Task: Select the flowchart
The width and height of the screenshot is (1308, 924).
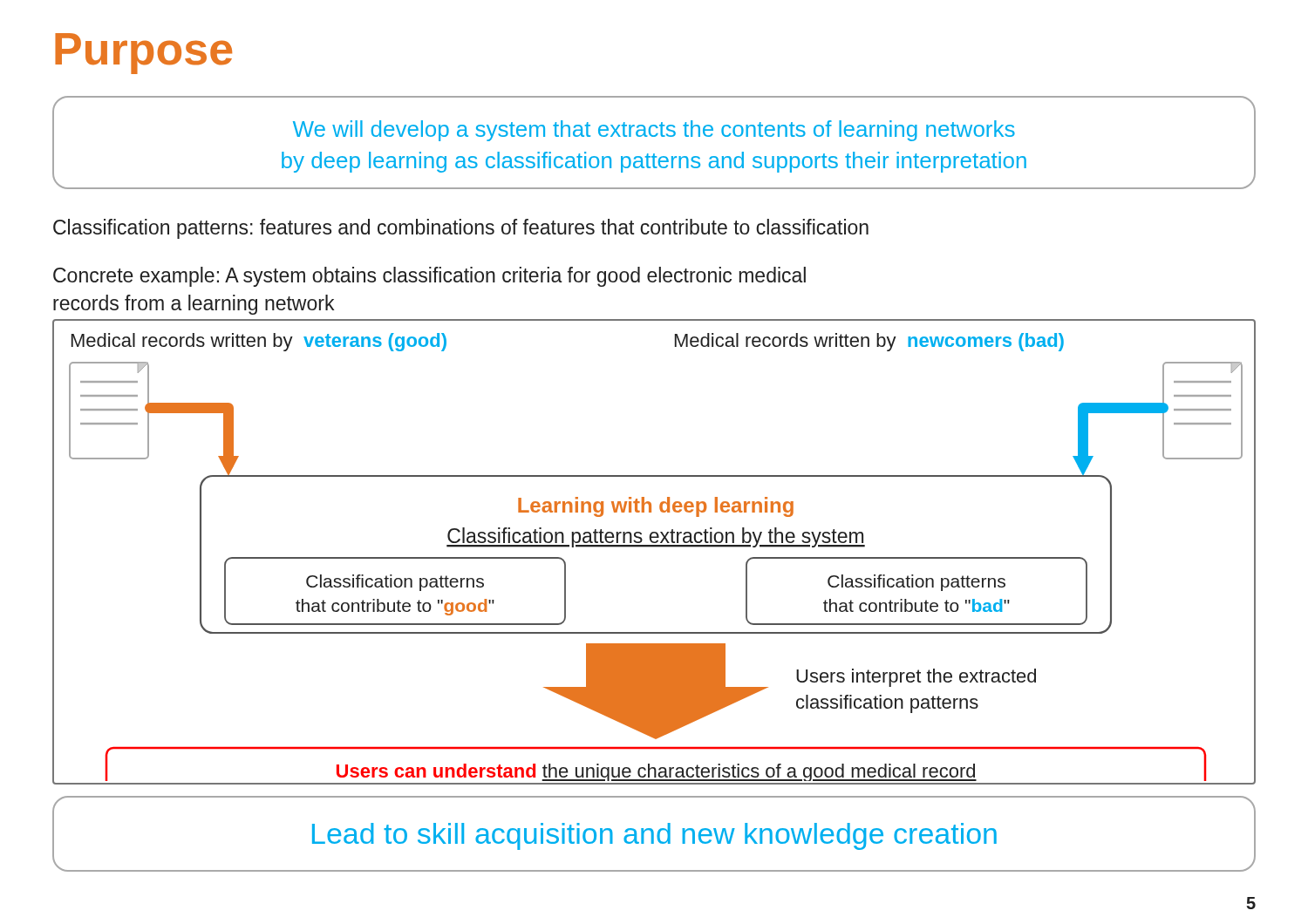Action: [654, 552]
